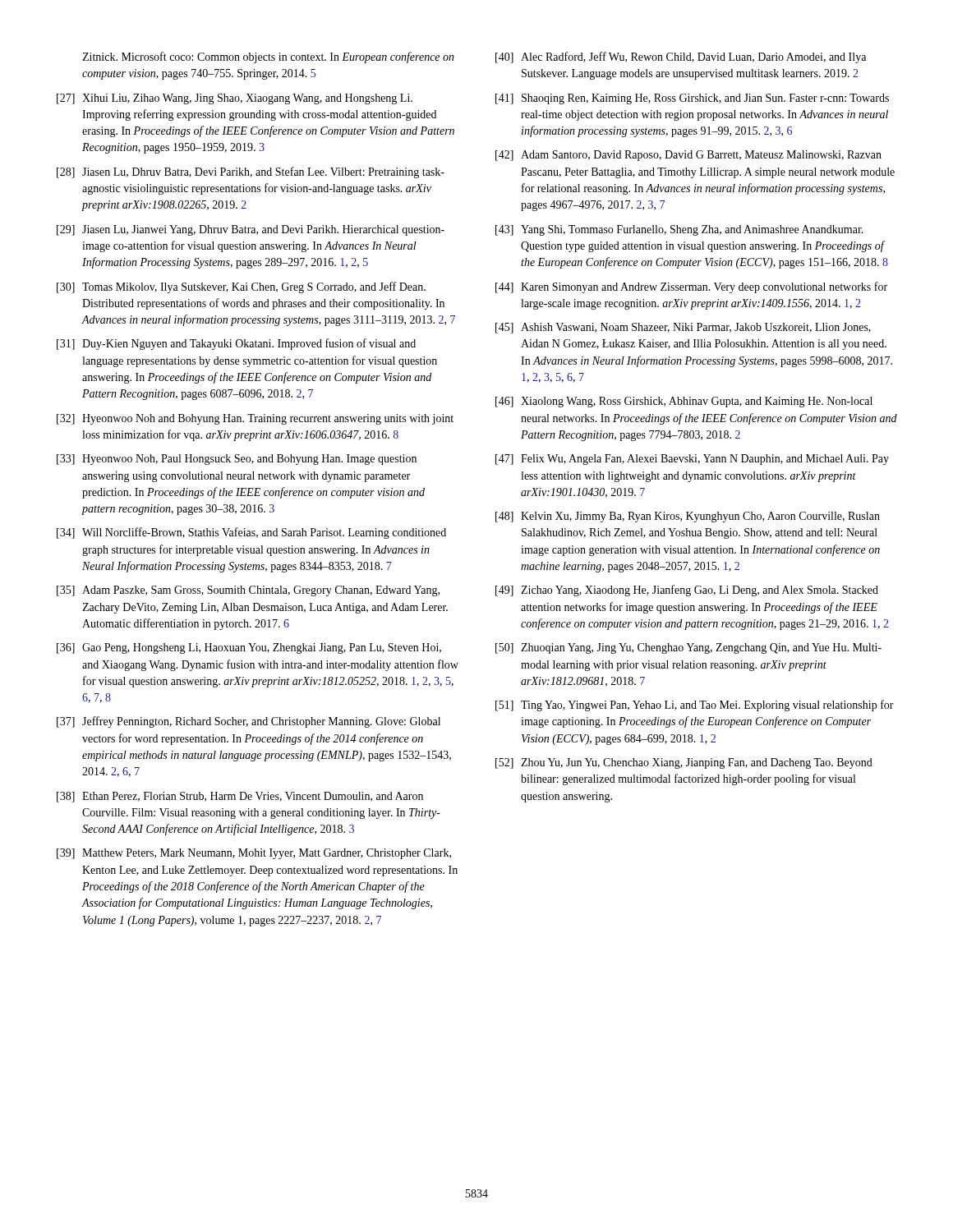Find the block on this page that starts "[32] Hyeonwoo Noh and Bohyung Han."
The image size is (953, 1232).
[257, 427]
